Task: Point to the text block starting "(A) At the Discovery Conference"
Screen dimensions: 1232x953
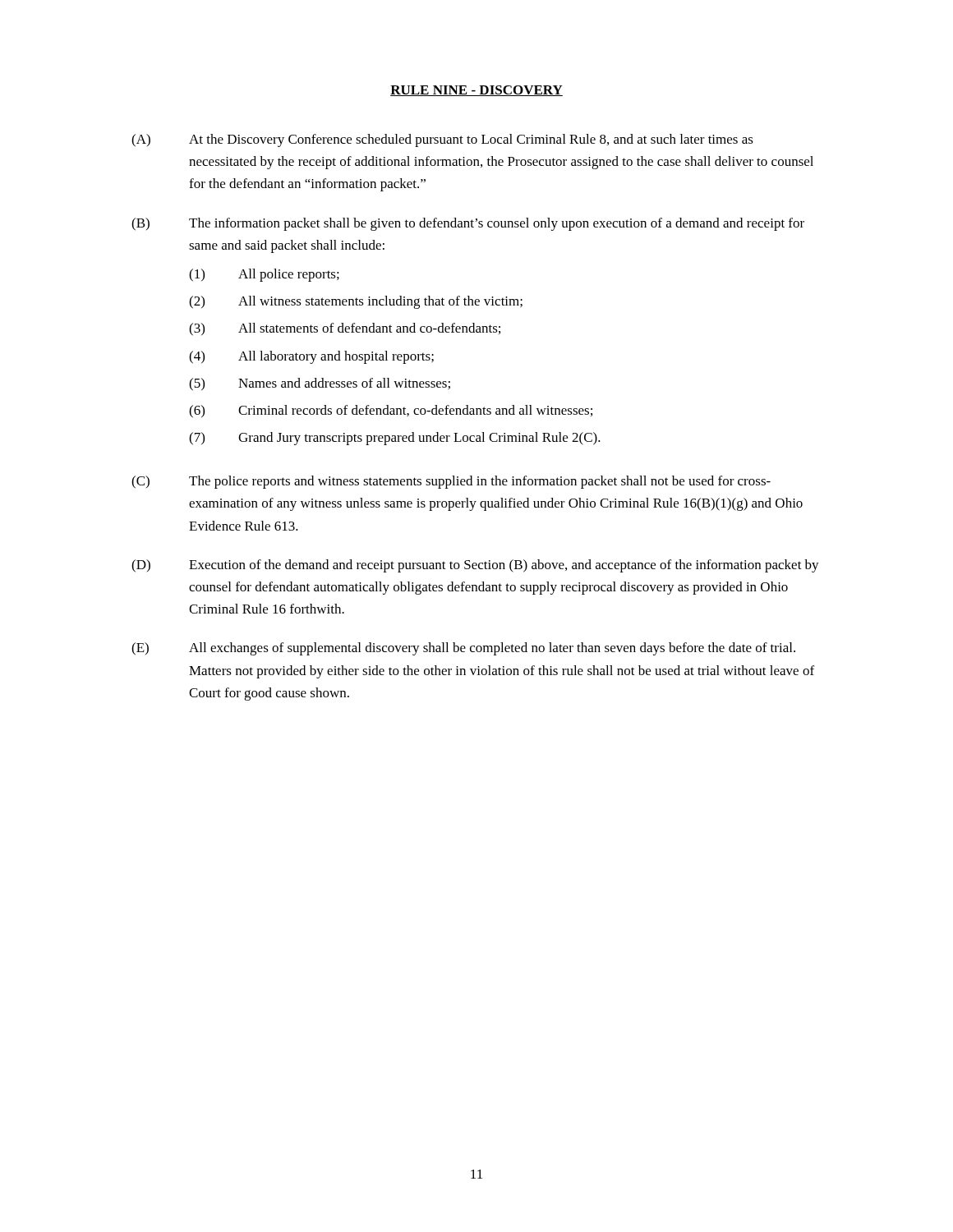Action: [x=476, y=162]
